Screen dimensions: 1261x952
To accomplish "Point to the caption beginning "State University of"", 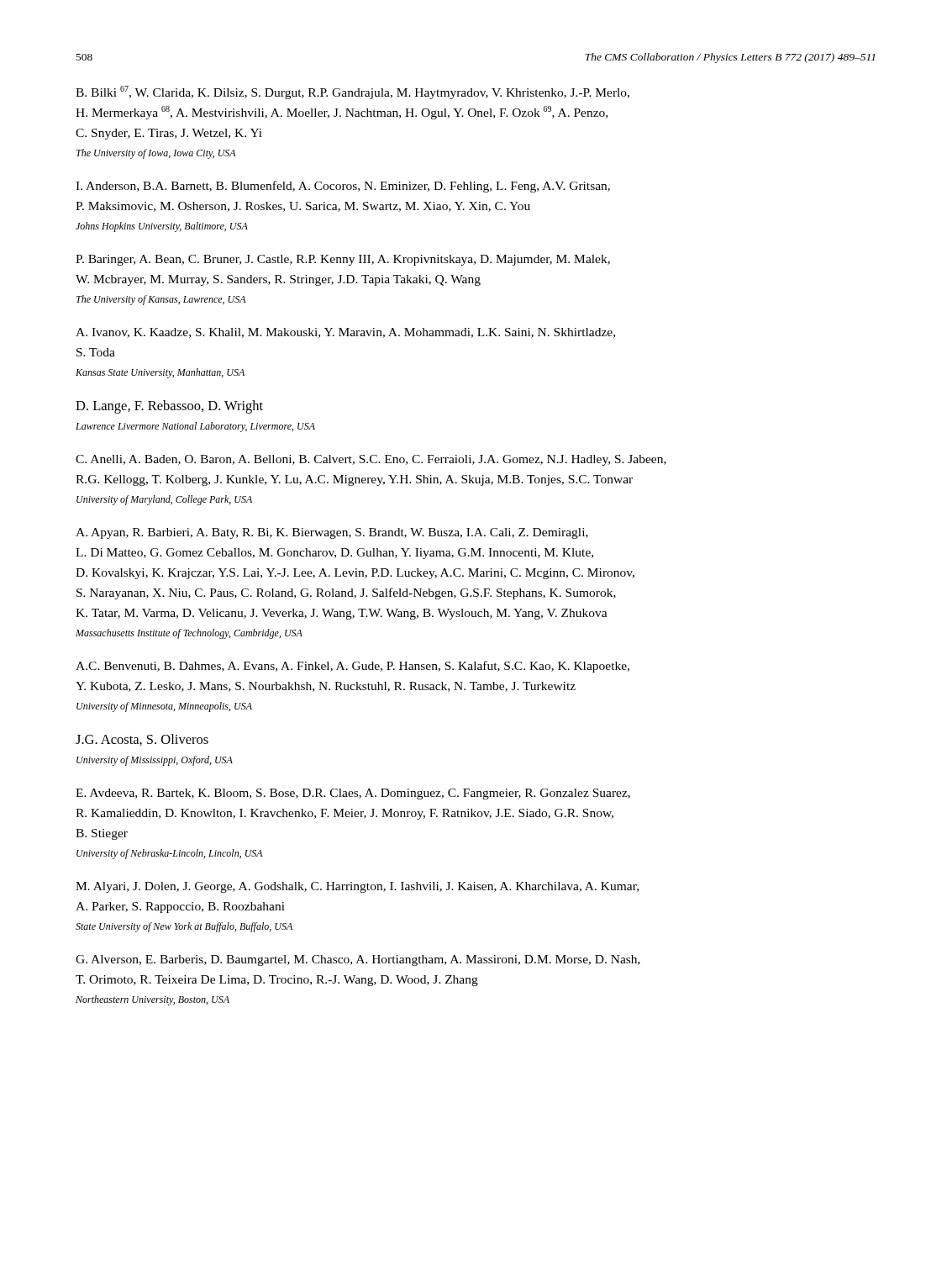I will pos(184,926).
